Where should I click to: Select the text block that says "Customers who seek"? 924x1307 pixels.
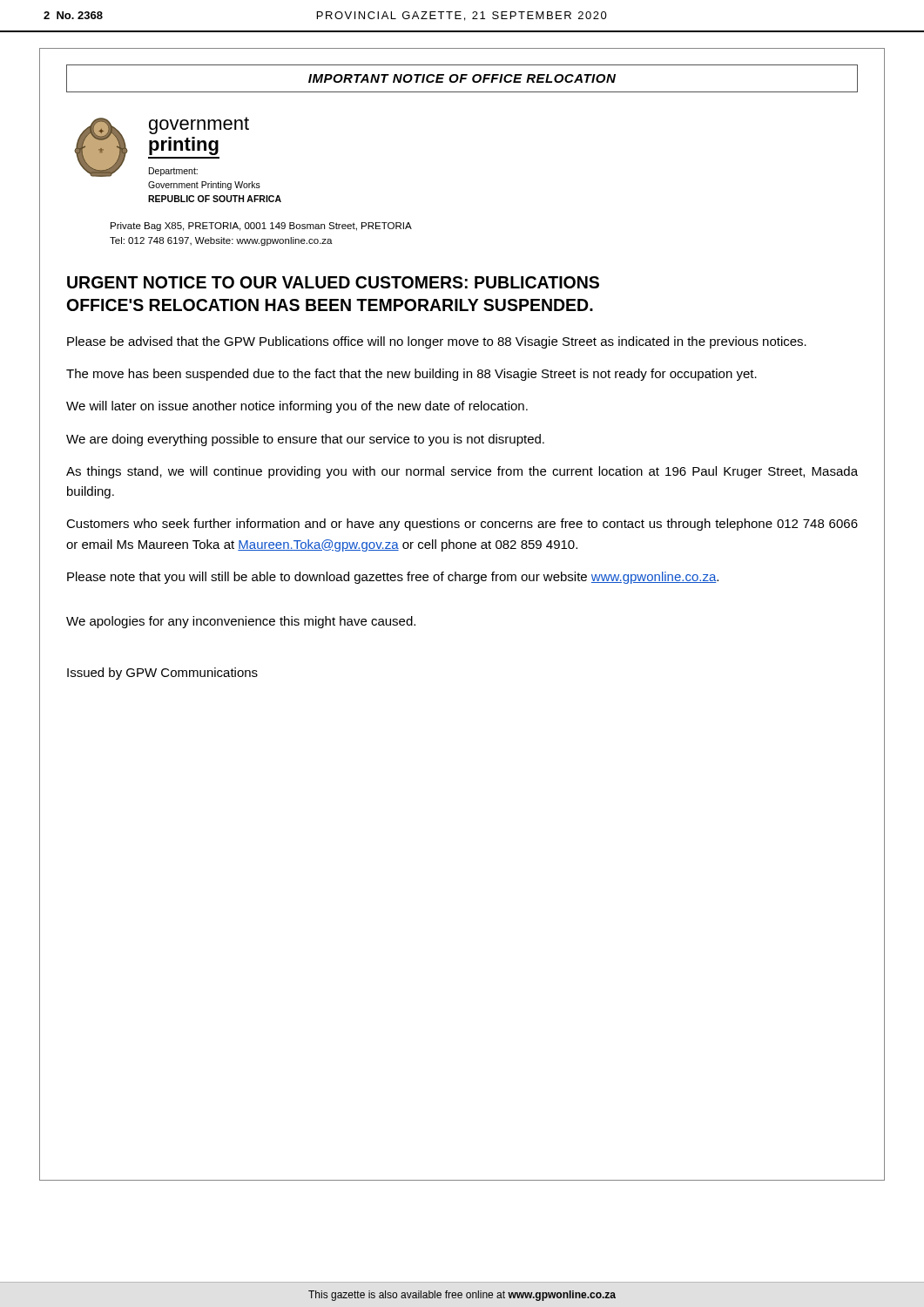tap(462, 534)
